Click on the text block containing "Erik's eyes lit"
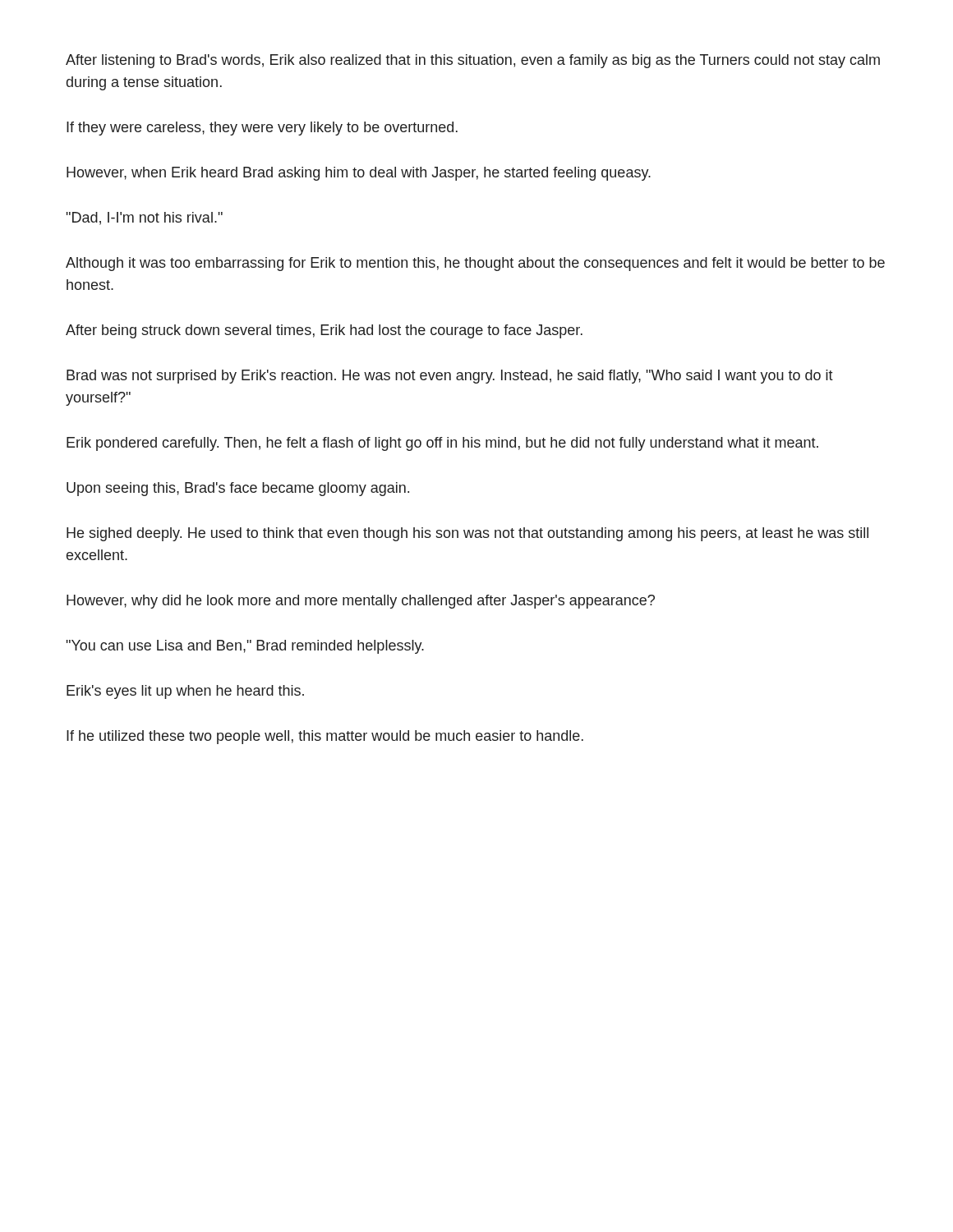The width and height of the screenshot is (953, 1232). coord(186,691)
